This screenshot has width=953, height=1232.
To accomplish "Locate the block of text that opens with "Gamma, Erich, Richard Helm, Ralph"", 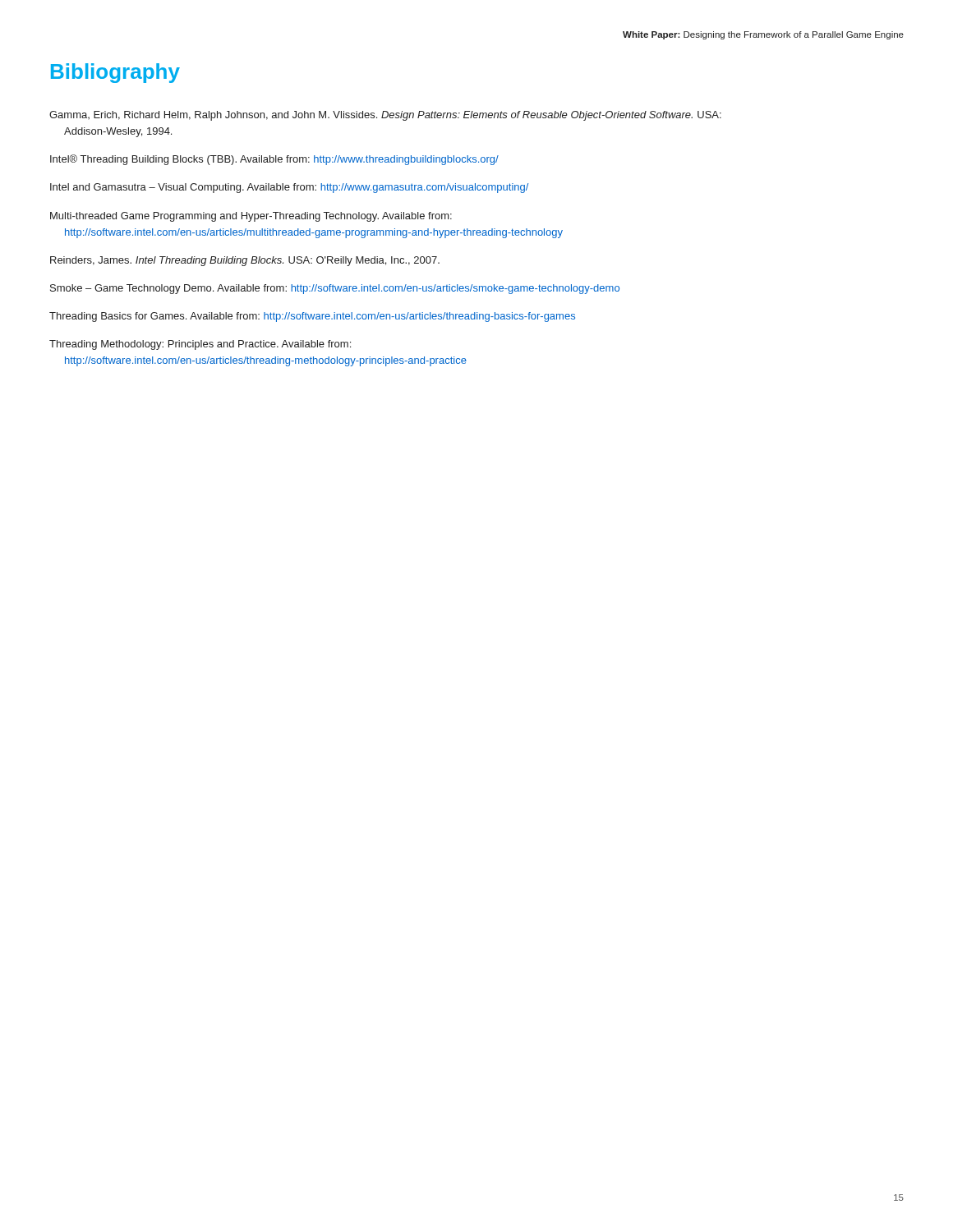I will pyautogui.click(x=476, y=124).
